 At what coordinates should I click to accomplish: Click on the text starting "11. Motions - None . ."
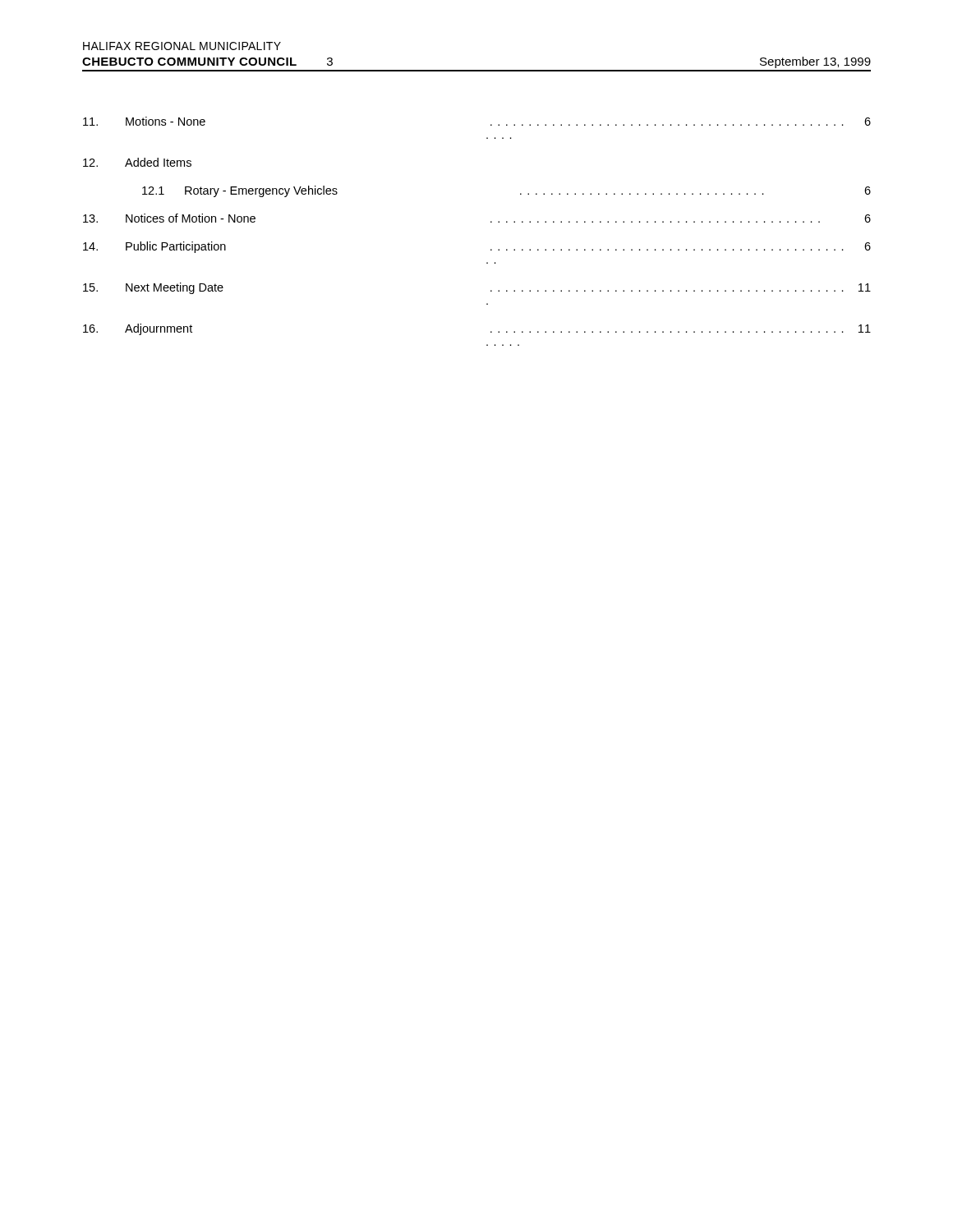click(x=163, y=122)
